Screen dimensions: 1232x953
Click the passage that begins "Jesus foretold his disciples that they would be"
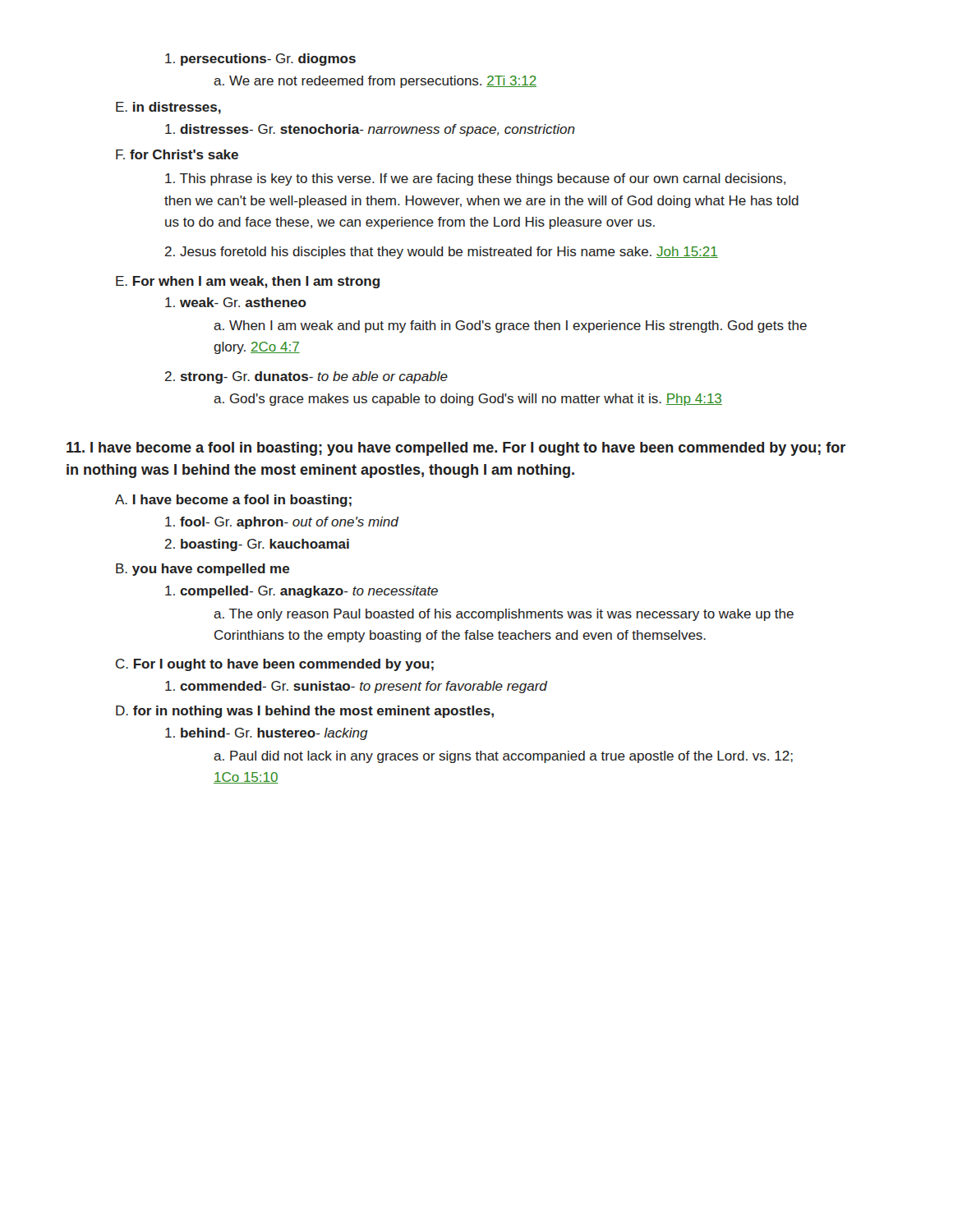click(x=441, y=252)
